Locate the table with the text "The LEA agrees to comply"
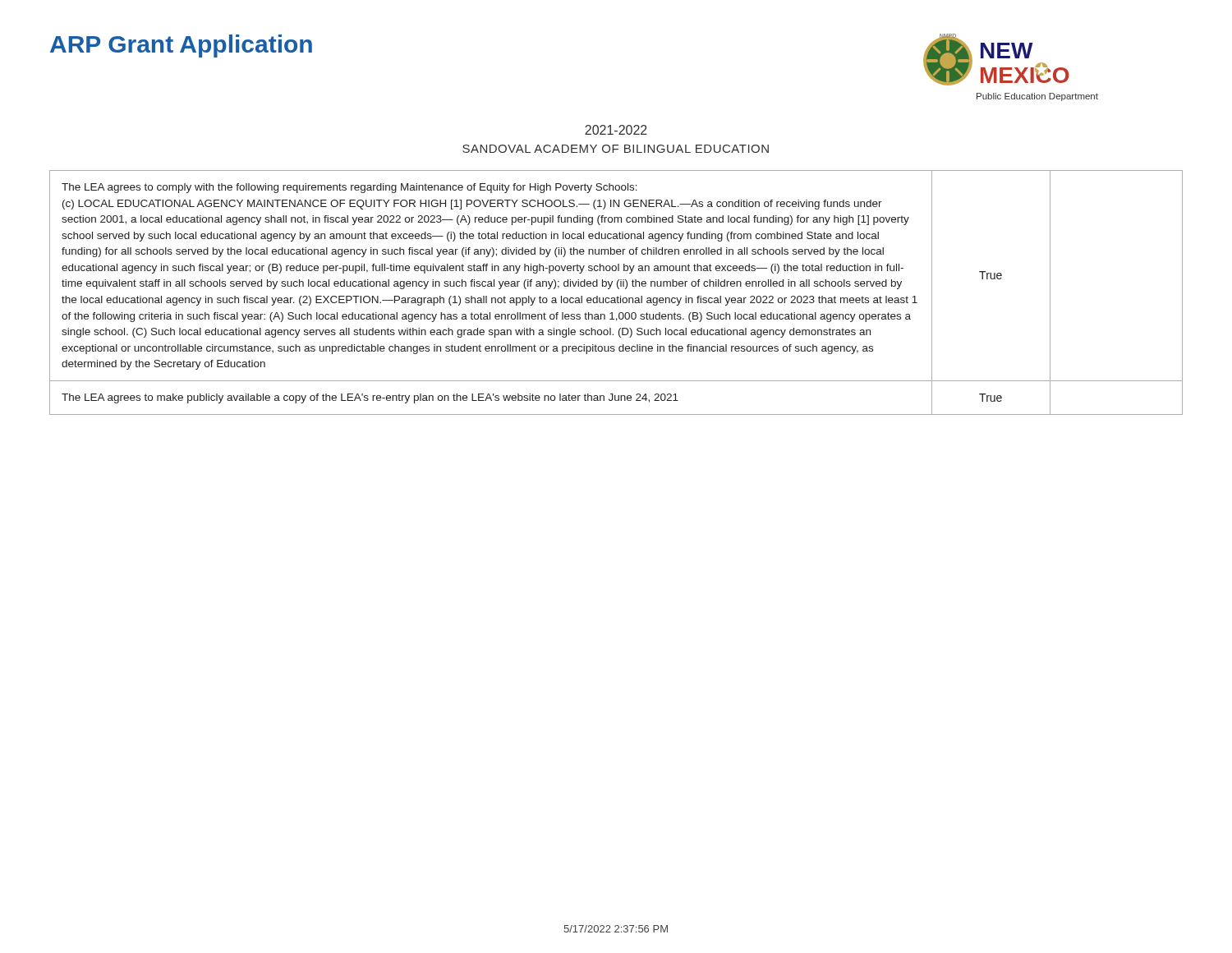 tap(616, 292)
